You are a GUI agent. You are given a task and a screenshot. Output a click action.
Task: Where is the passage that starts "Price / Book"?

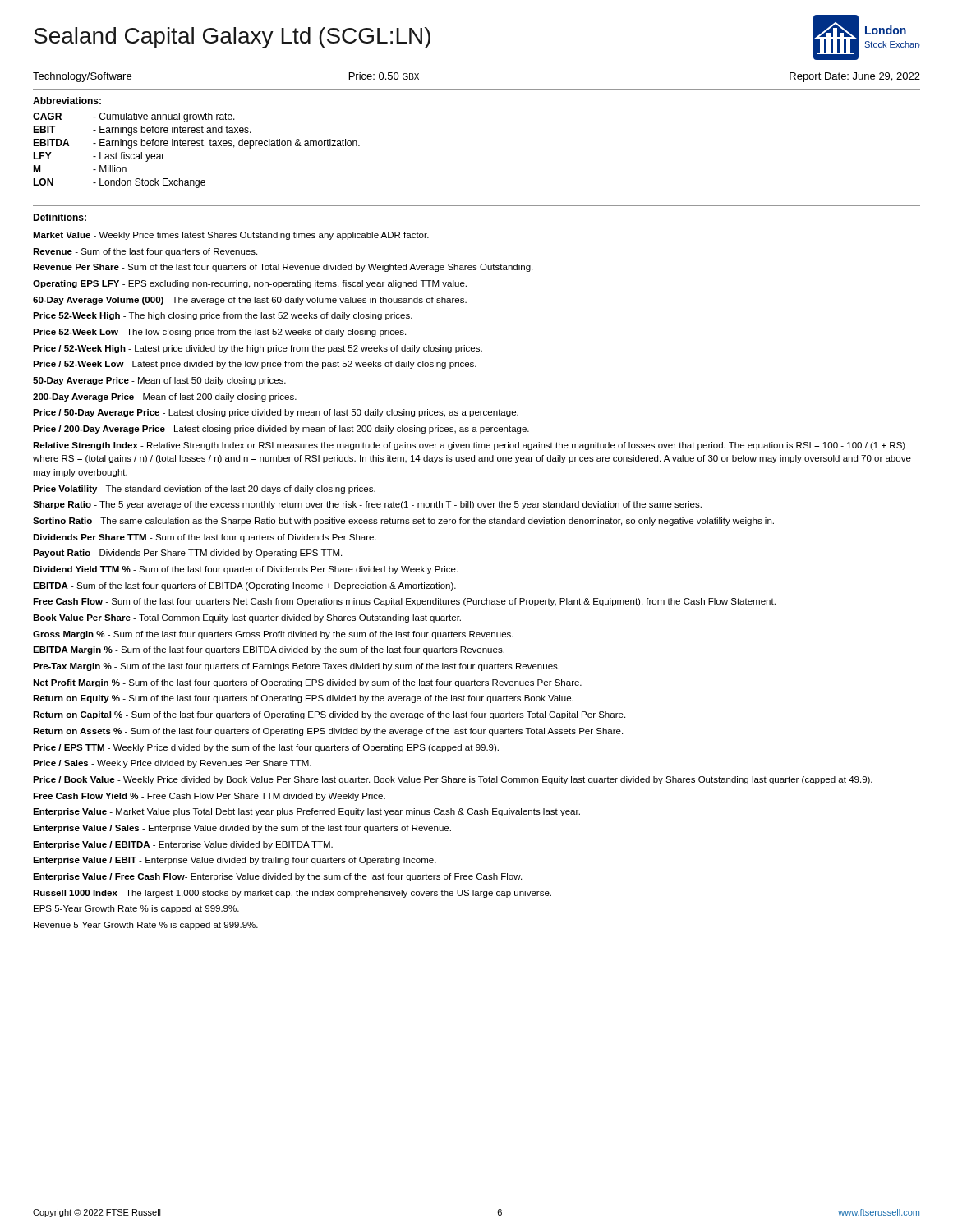point(453,779)
